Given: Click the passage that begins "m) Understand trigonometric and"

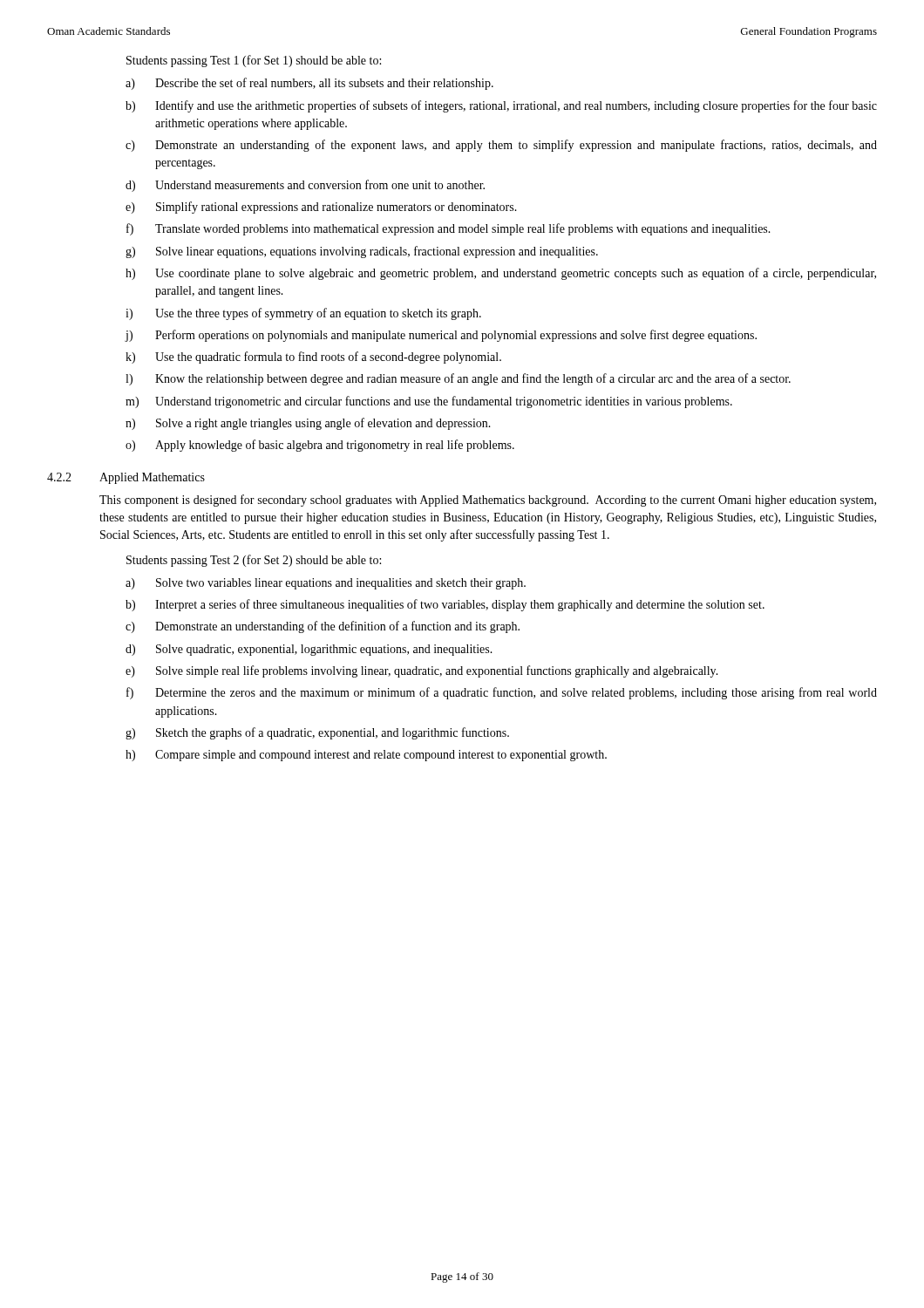Looking at the screenshot, I should pos(462,402).
